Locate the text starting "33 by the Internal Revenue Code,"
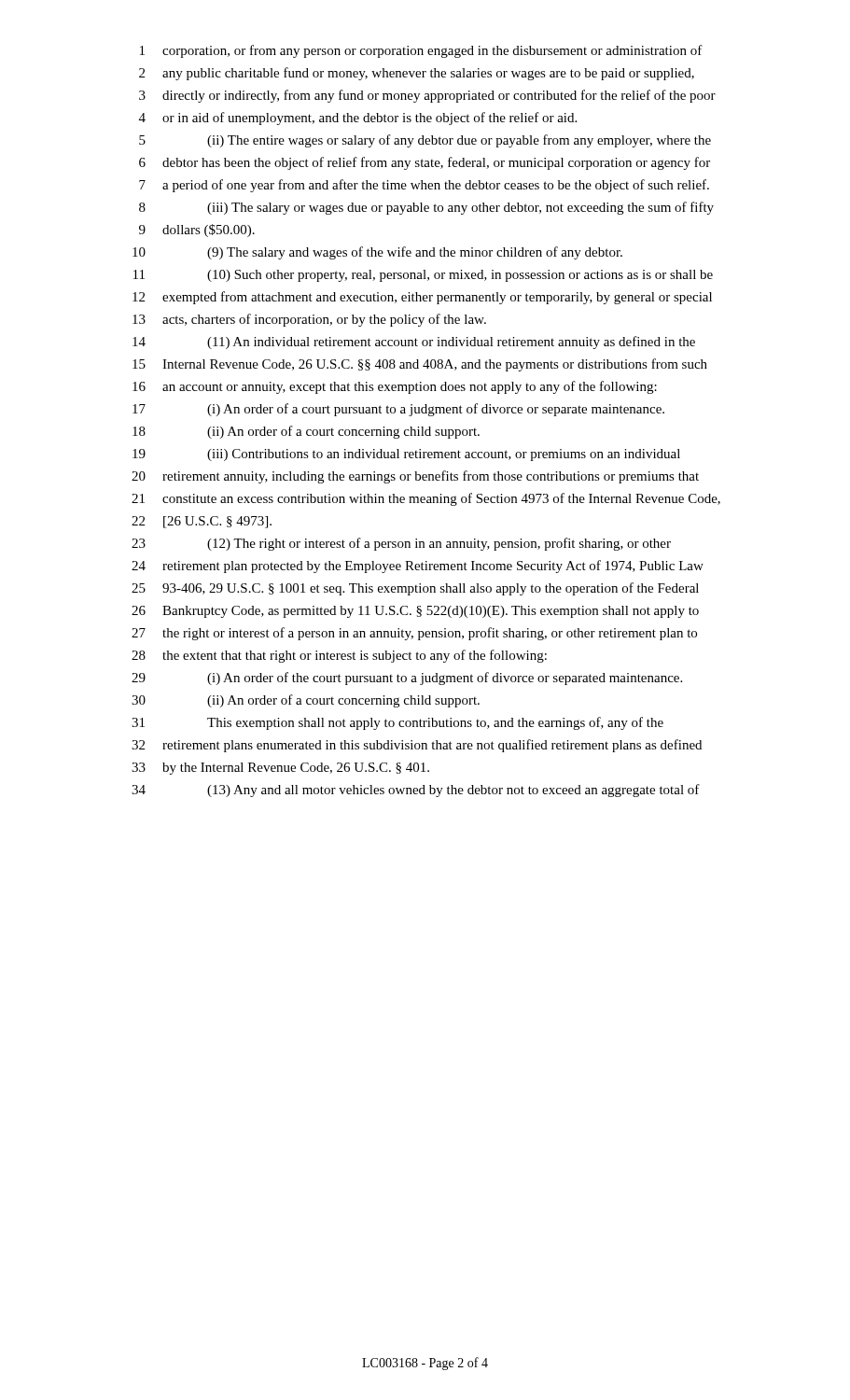 point(280,769)
